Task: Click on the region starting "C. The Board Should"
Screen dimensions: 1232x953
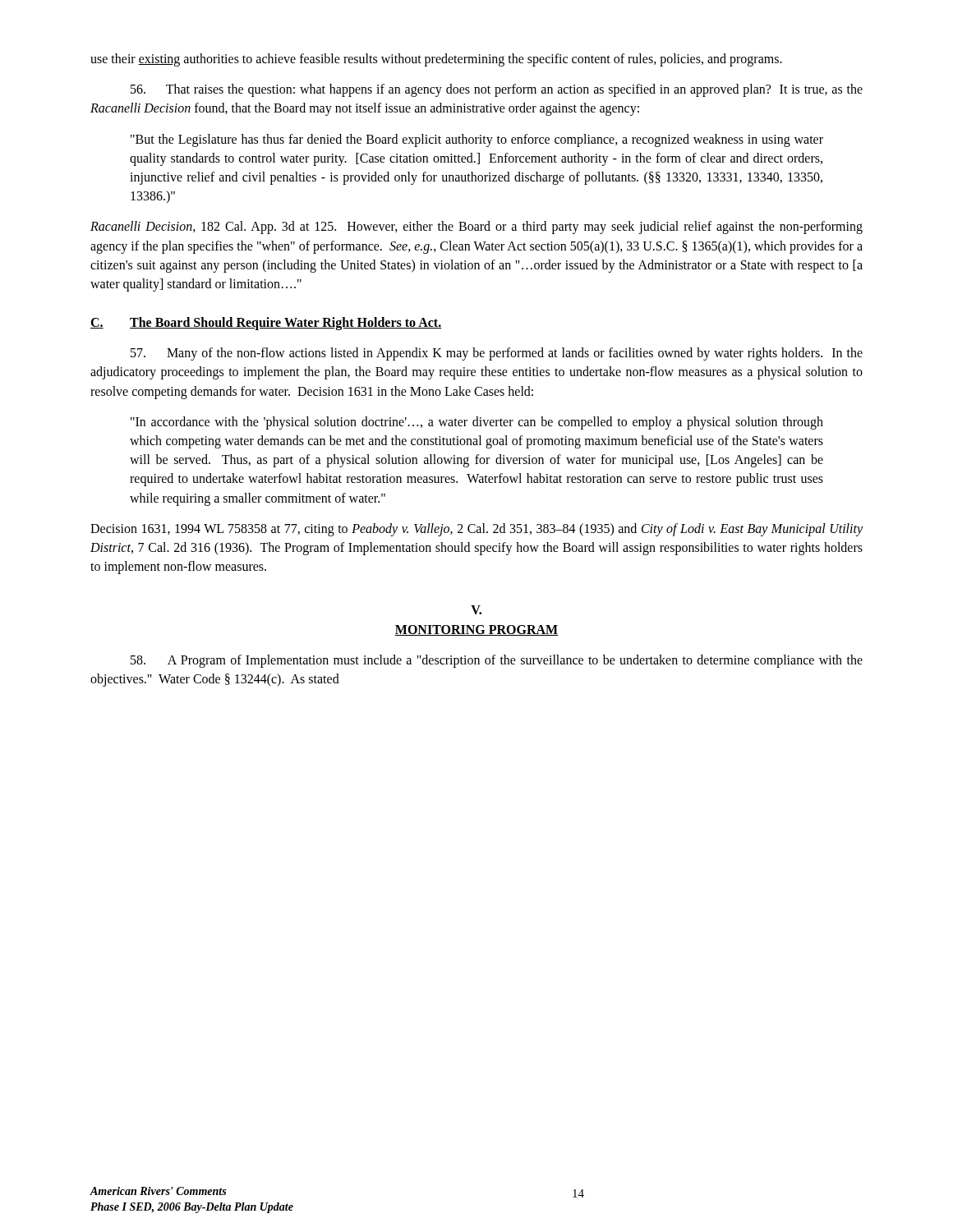Action: pos(266,322)
